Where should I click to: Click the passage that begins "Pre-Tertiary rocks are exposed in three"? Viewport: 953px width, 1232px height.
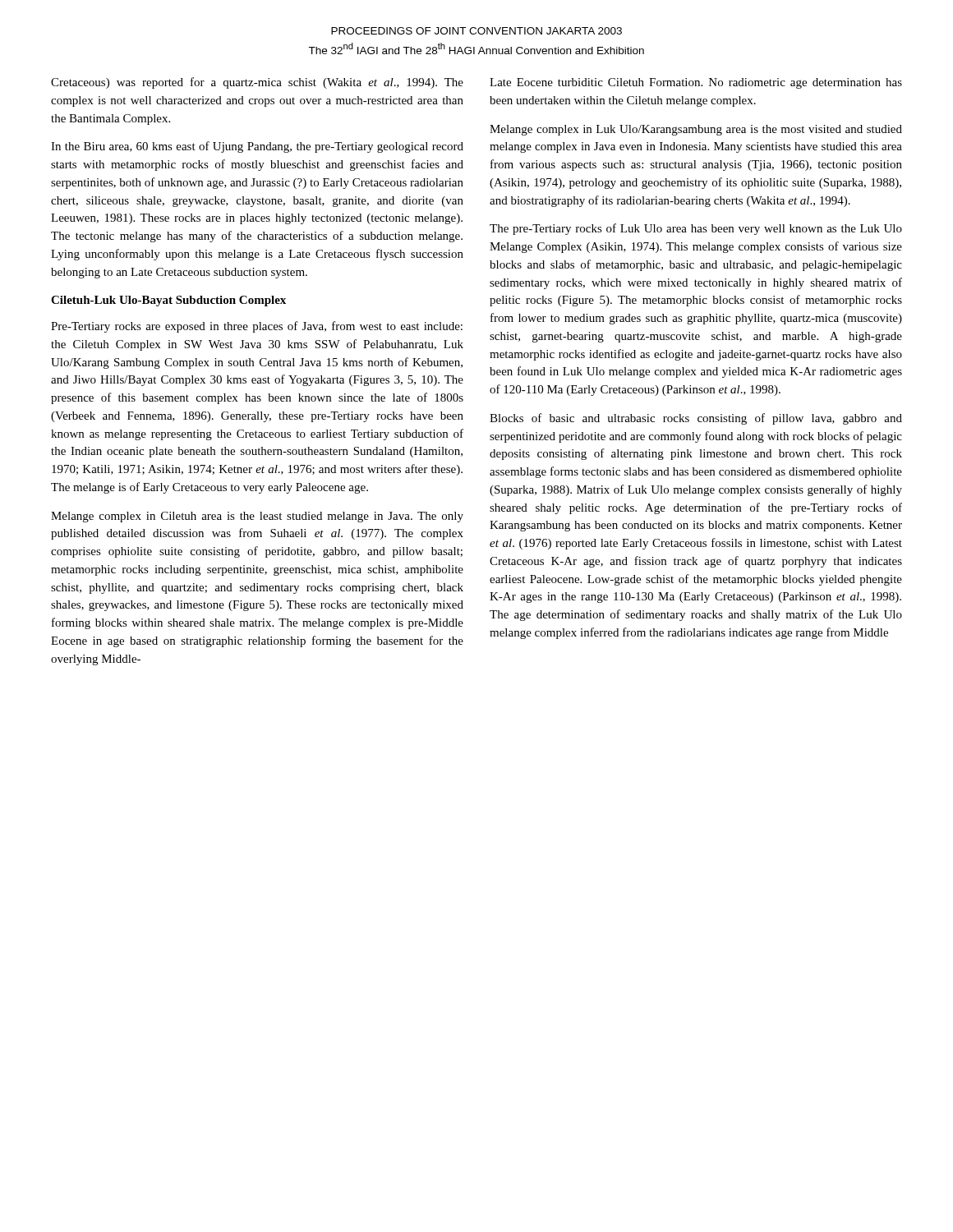257,407
